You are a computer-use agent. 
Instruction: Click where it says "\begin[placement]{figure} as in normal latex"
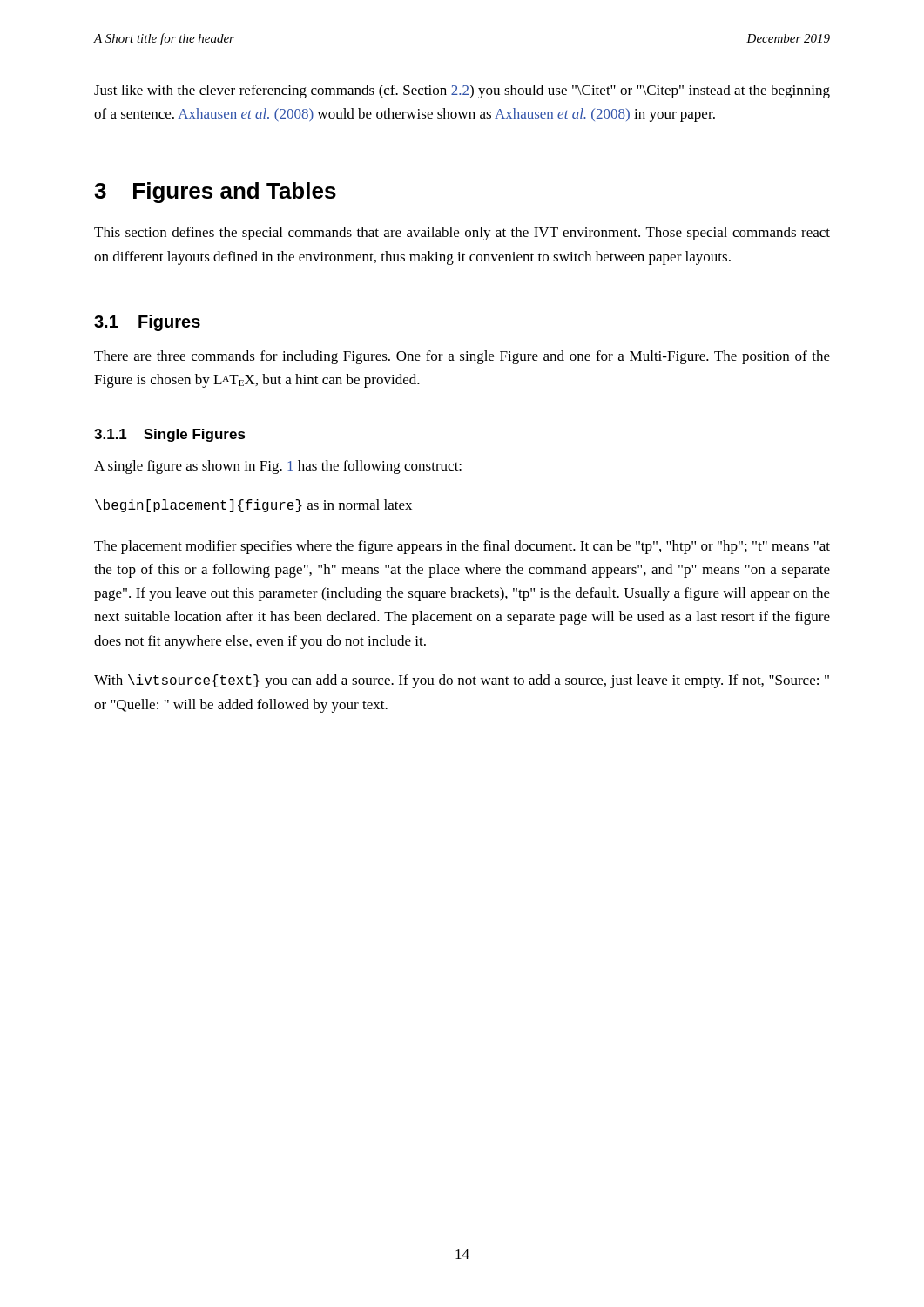(253, 506)
